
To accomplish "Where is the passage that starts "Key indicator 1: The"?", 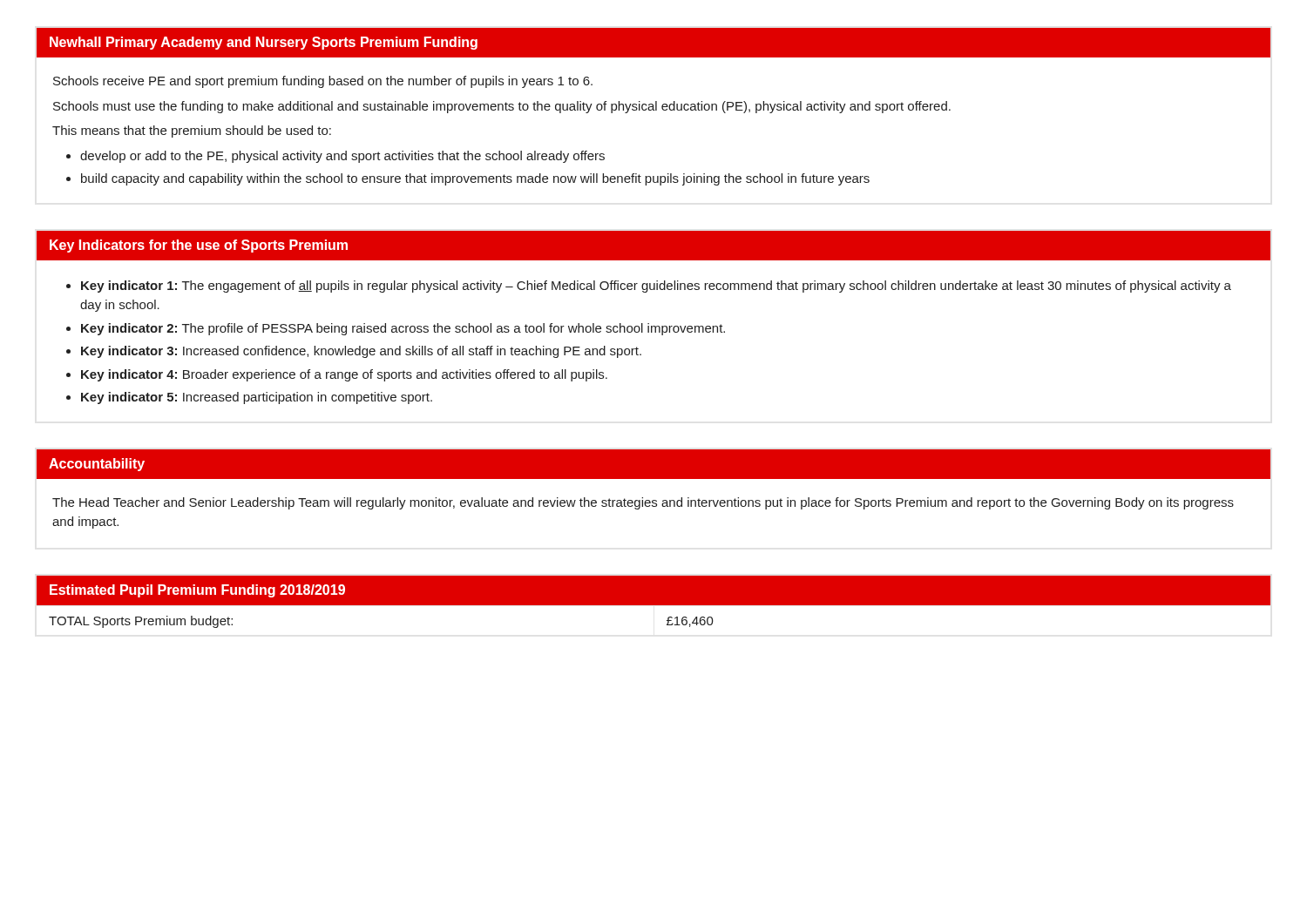I will (x=656, y=295).
